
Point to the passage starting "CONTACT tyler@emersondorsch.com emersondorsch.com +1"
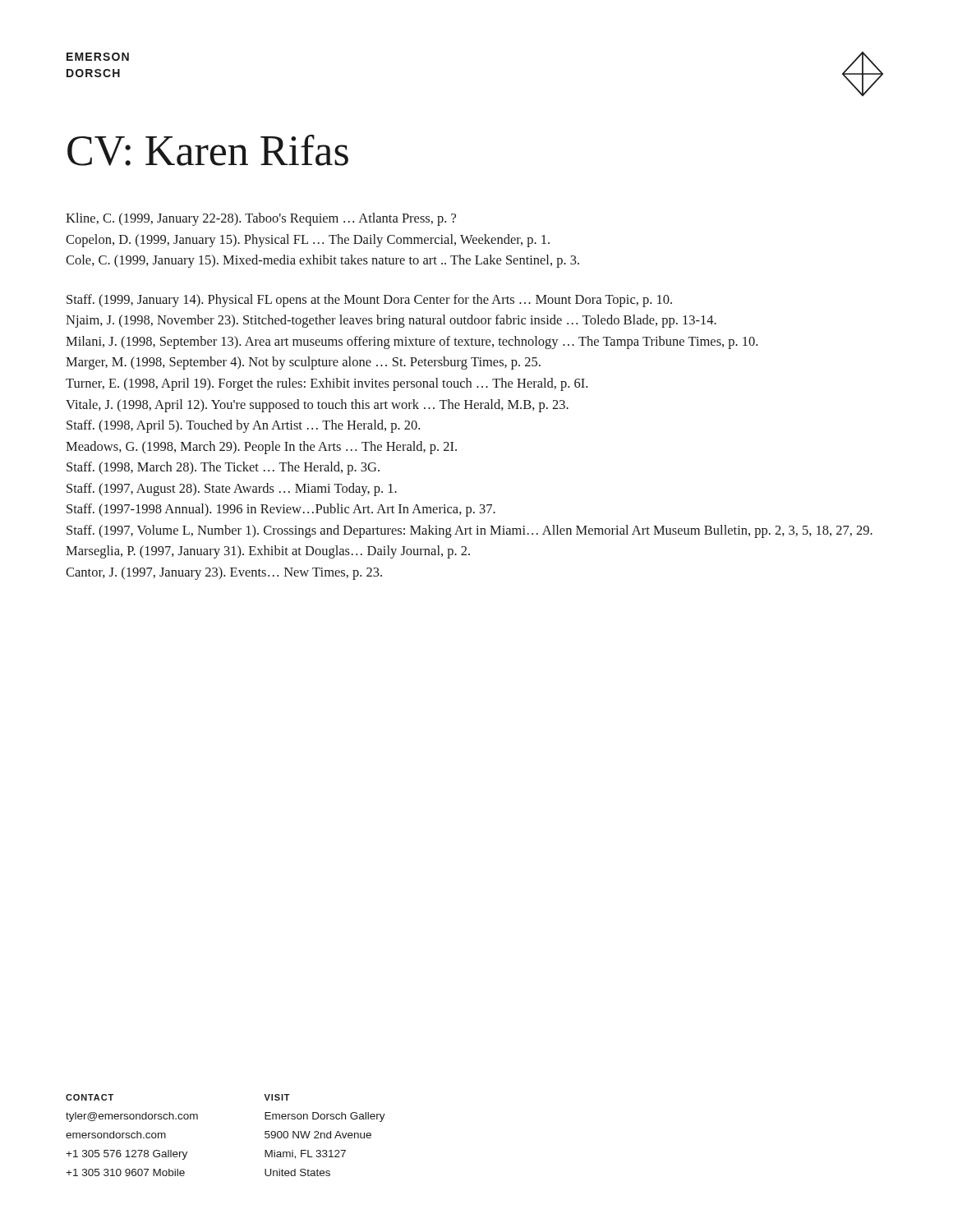coord(132,1138)
